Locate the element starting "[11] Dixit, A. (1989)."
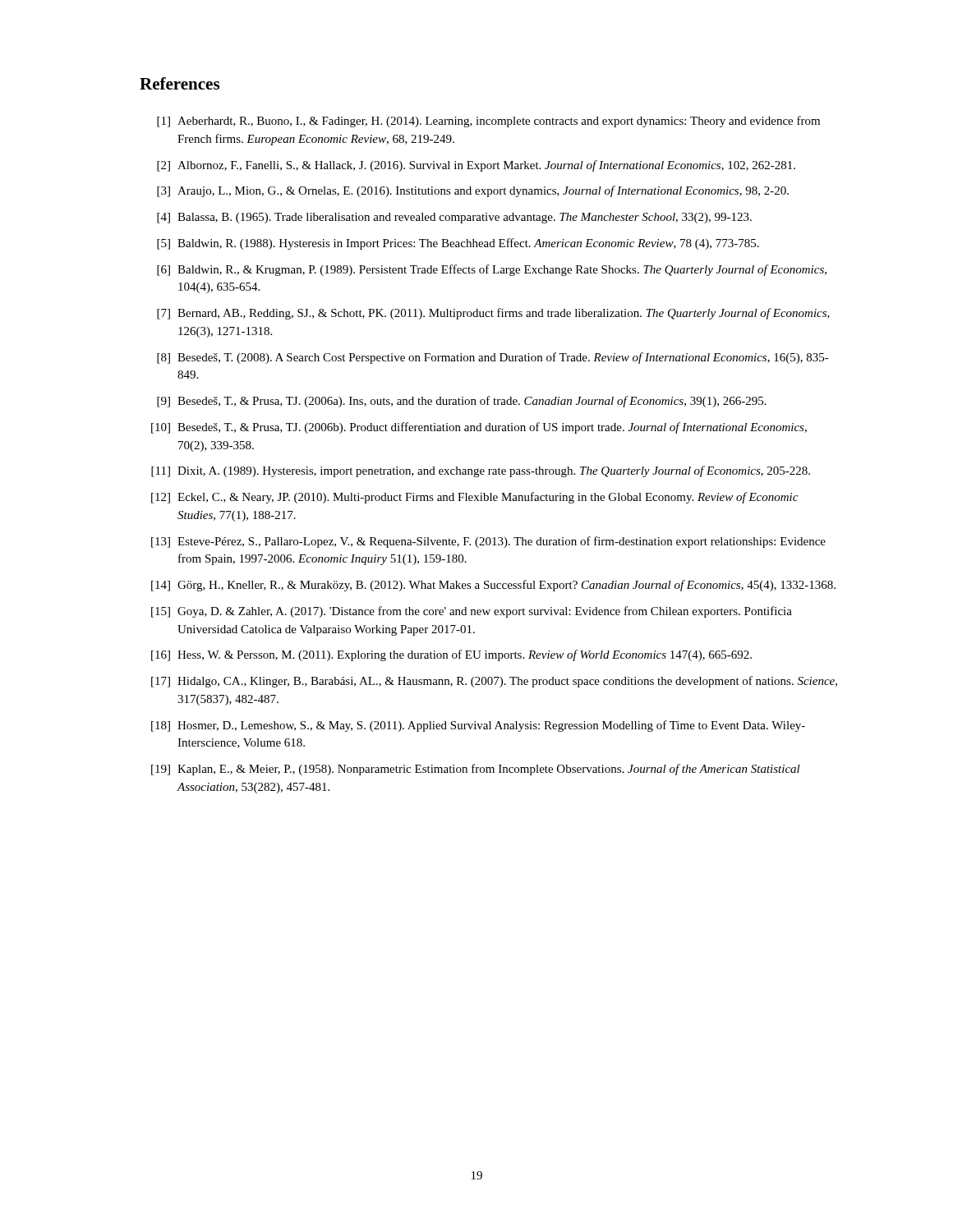Screen dimensions: 1232x953 (x=489, y=472)
